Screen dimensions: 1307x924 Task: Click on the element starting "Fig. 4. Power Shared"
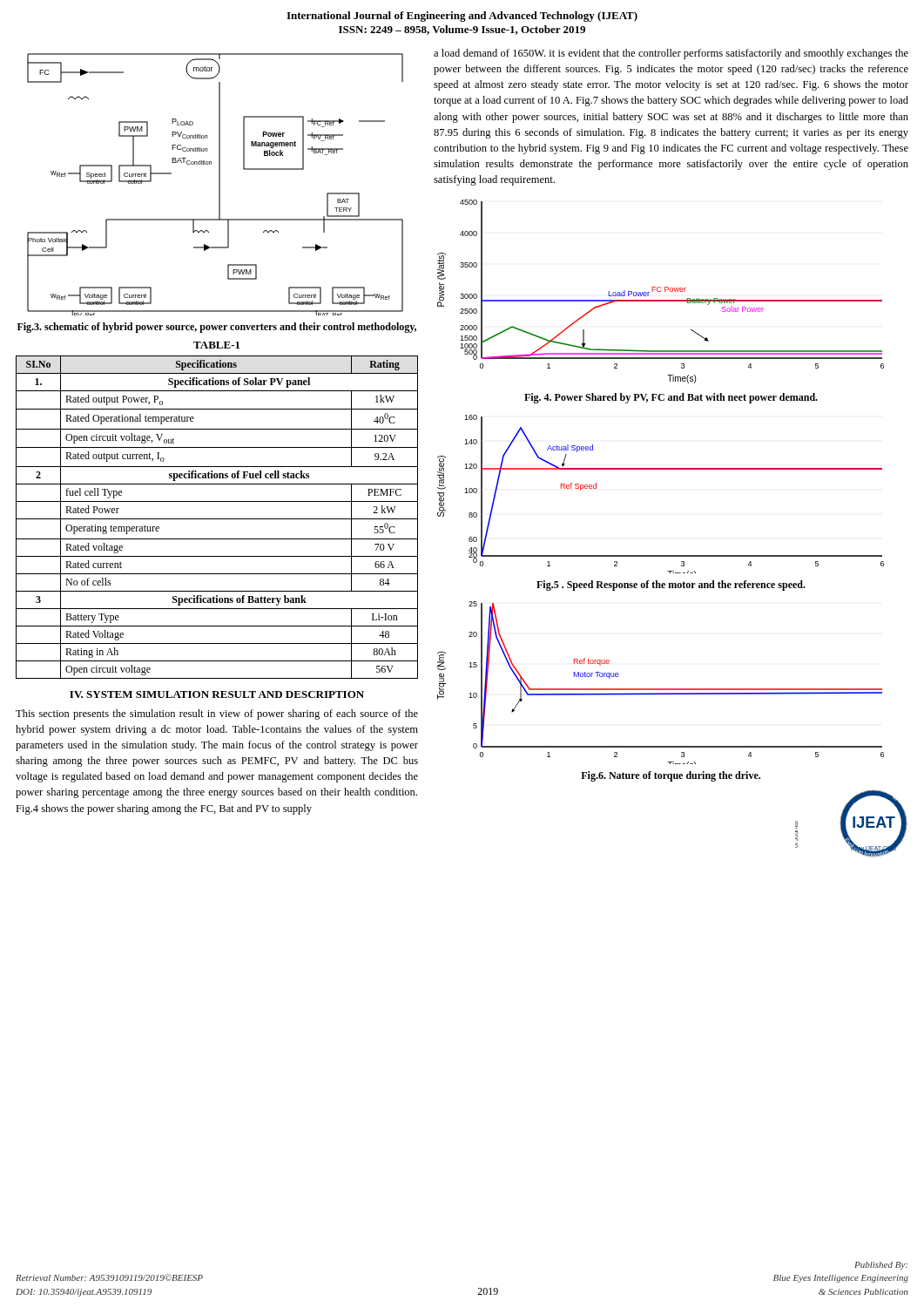point(671,397)
